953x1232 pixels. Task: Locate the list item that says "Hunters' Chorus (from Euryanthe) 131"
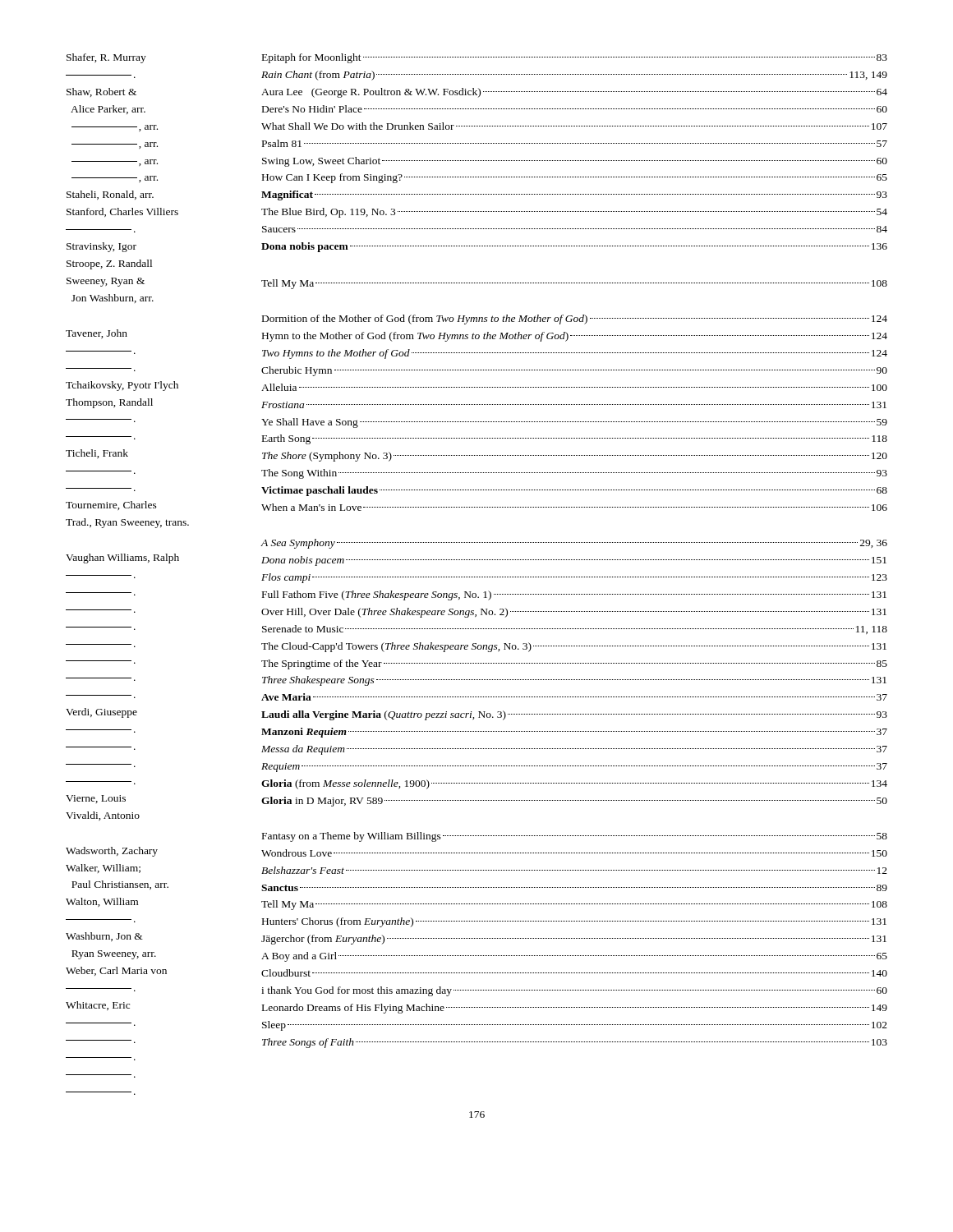[574, 982]
